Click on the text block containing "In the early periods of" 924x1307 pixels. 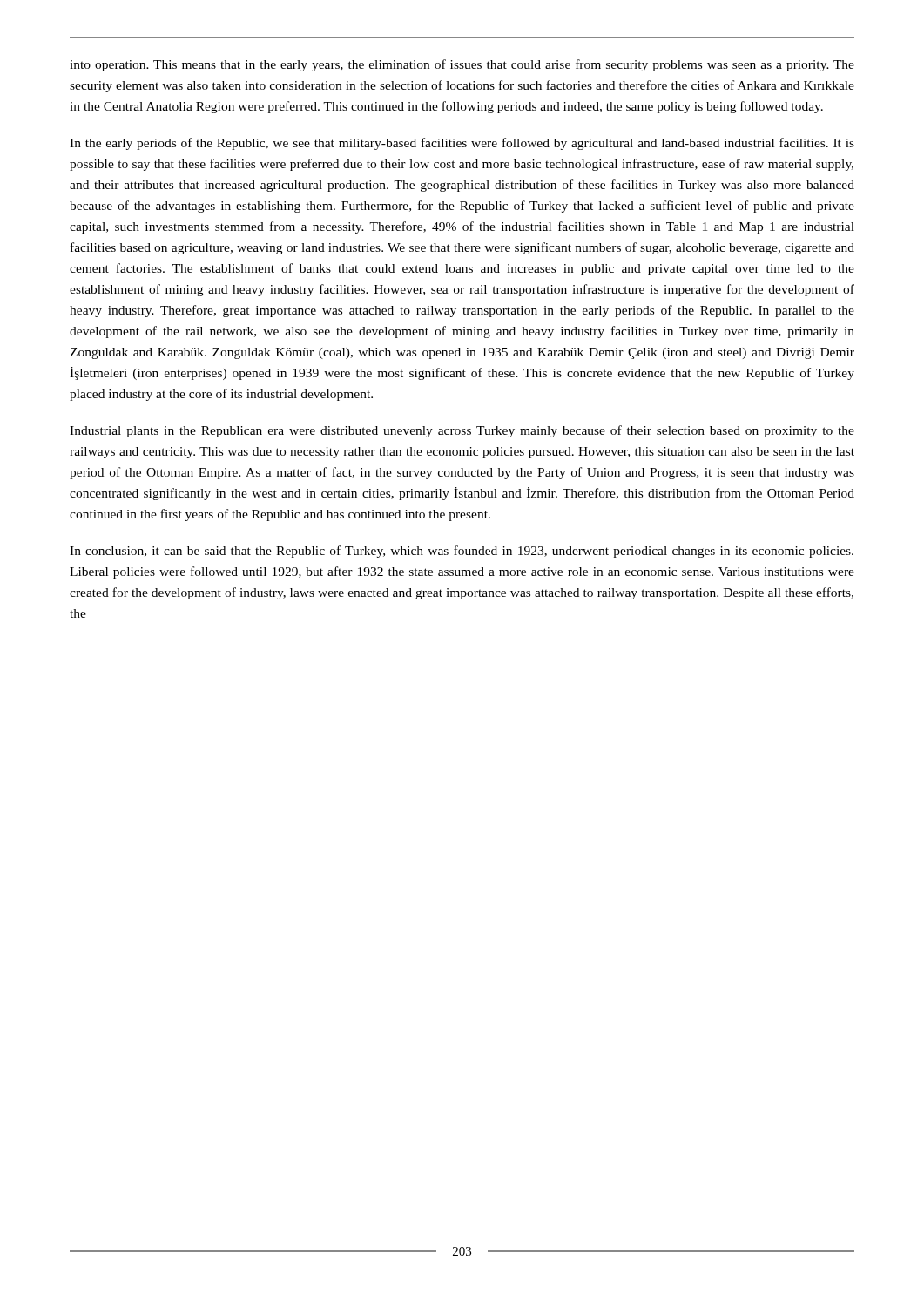click(x=462, y=268)
